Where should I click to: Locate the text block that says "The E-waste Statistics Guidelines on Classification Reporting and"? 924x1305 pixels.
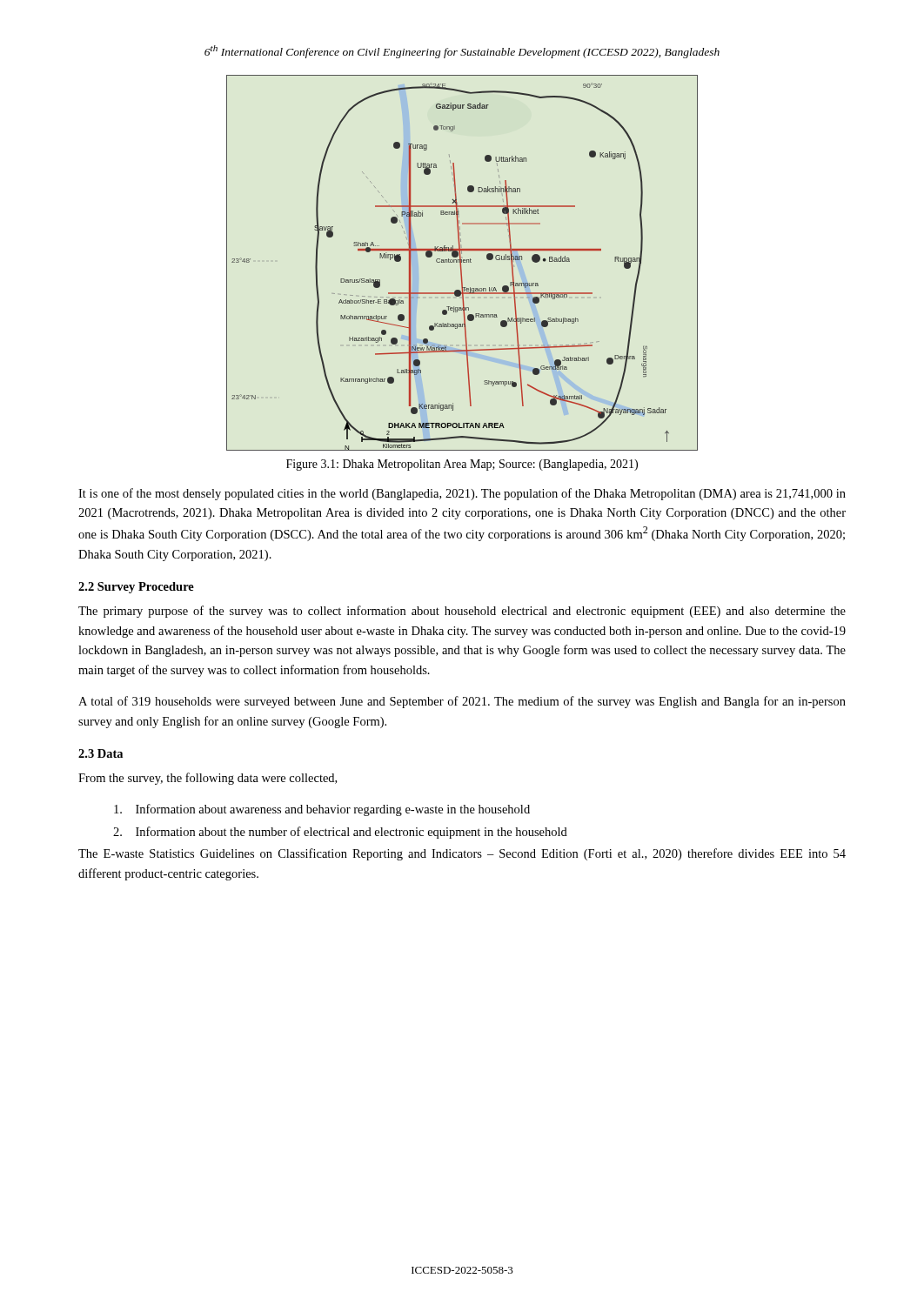(462, 864)
